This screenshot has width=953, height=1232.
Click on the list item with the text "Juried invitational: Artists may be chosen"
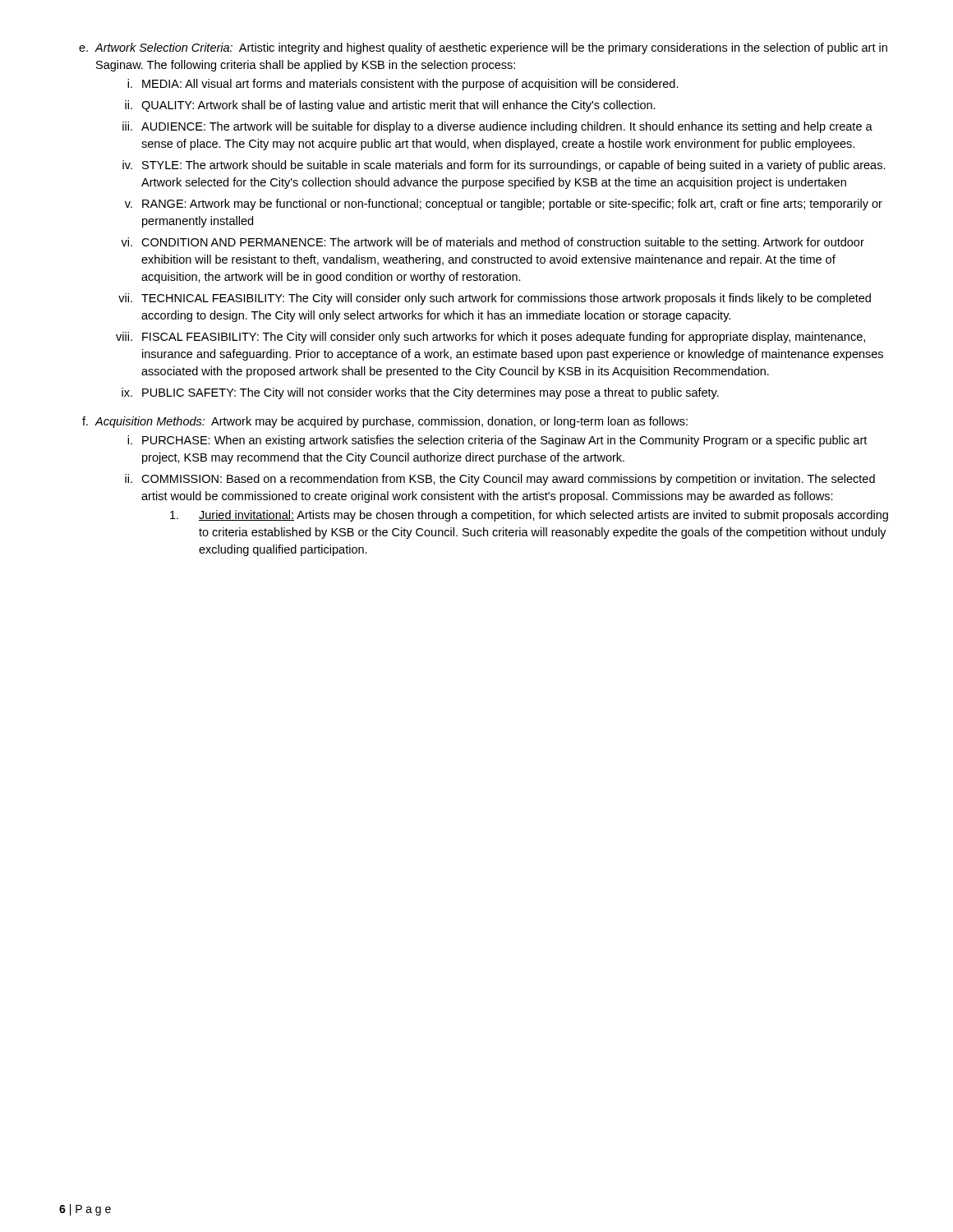point(532,533)
